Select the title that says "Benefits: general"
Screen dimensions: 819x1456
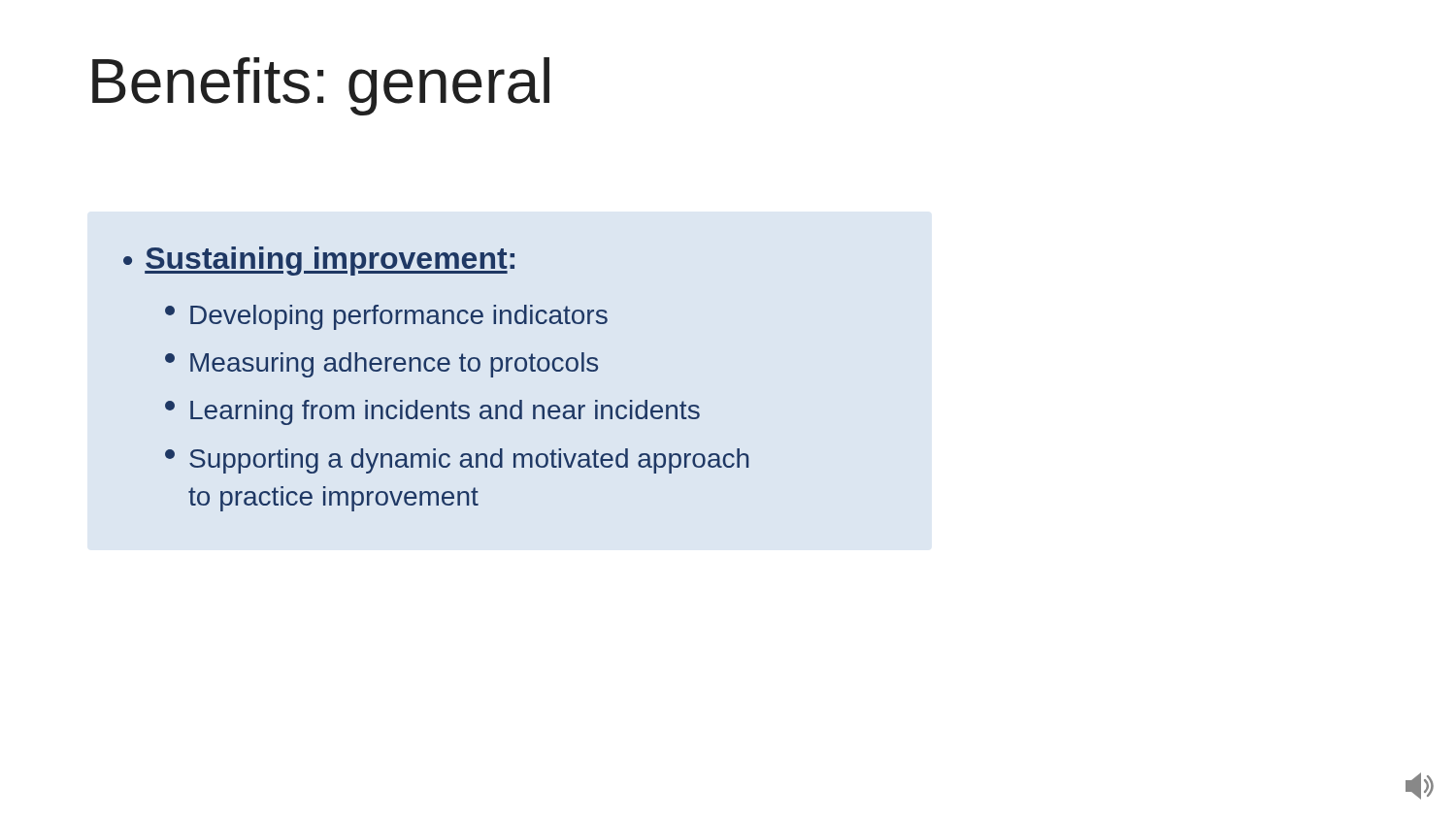[320, 82]
